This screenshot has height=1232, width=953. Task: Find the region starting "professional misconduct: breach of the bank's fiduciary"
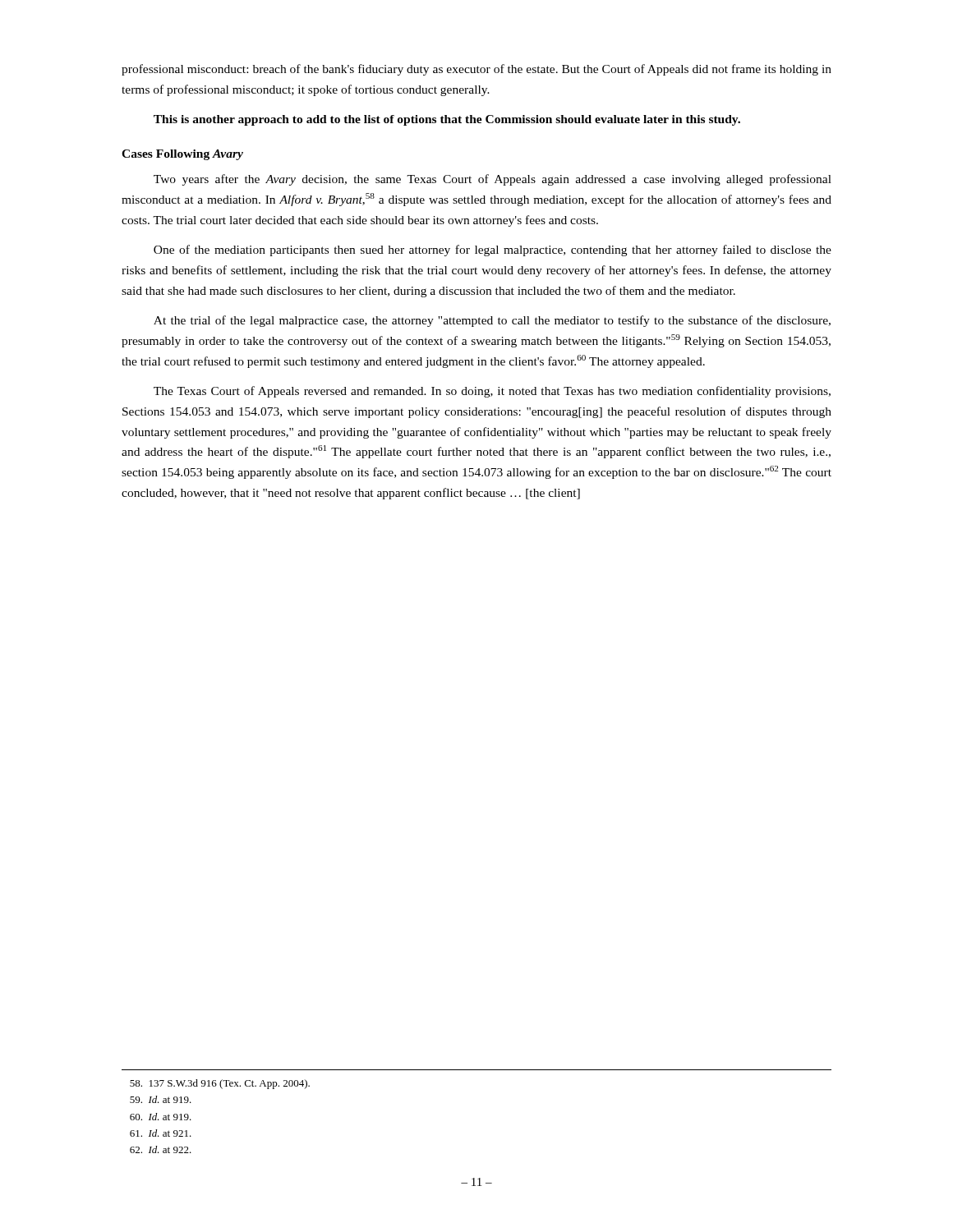pyautogui.click(x=476, y=79)
